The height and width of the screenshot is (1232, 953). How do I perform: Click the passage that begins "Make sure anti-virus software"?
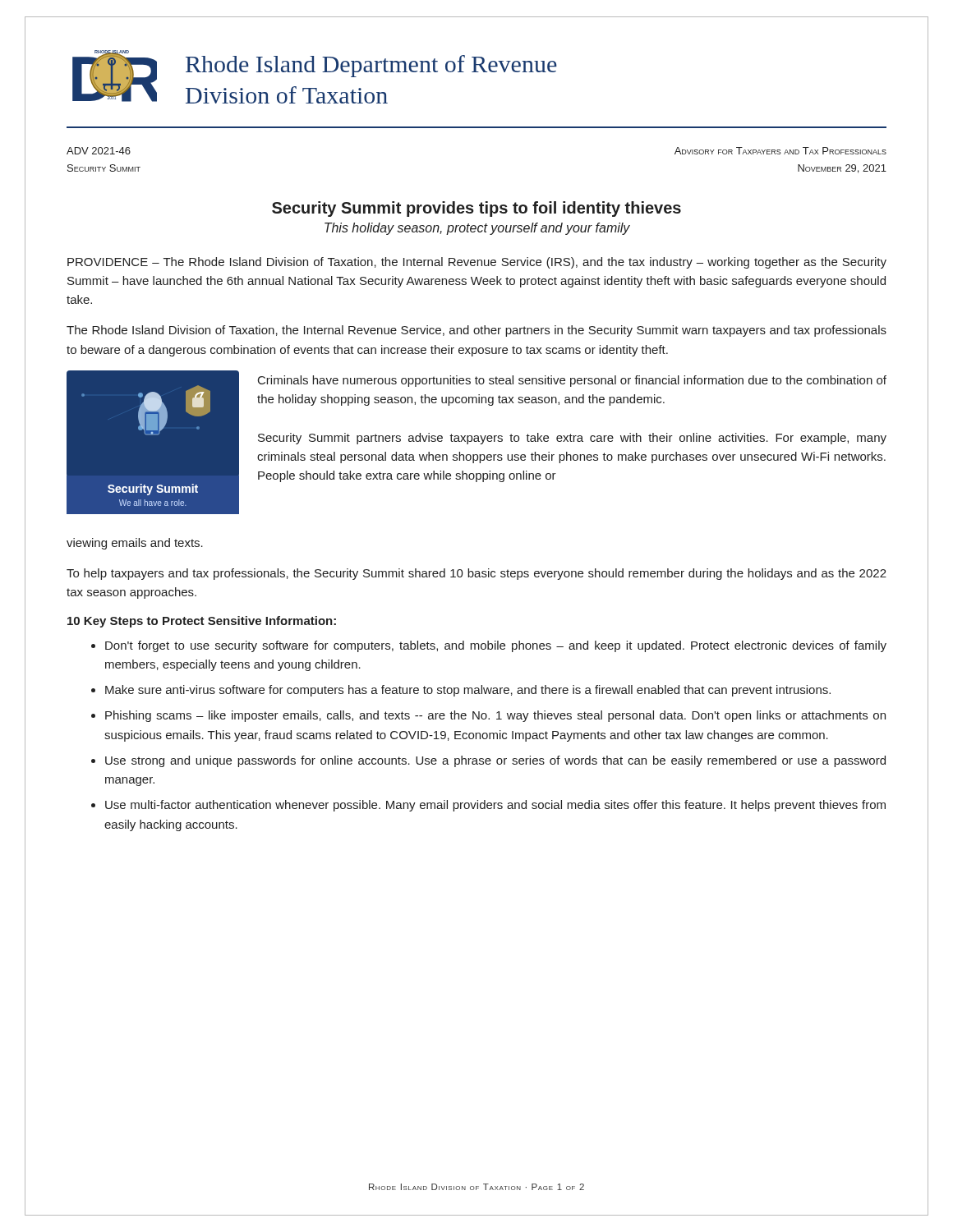(x=468, y=690)
